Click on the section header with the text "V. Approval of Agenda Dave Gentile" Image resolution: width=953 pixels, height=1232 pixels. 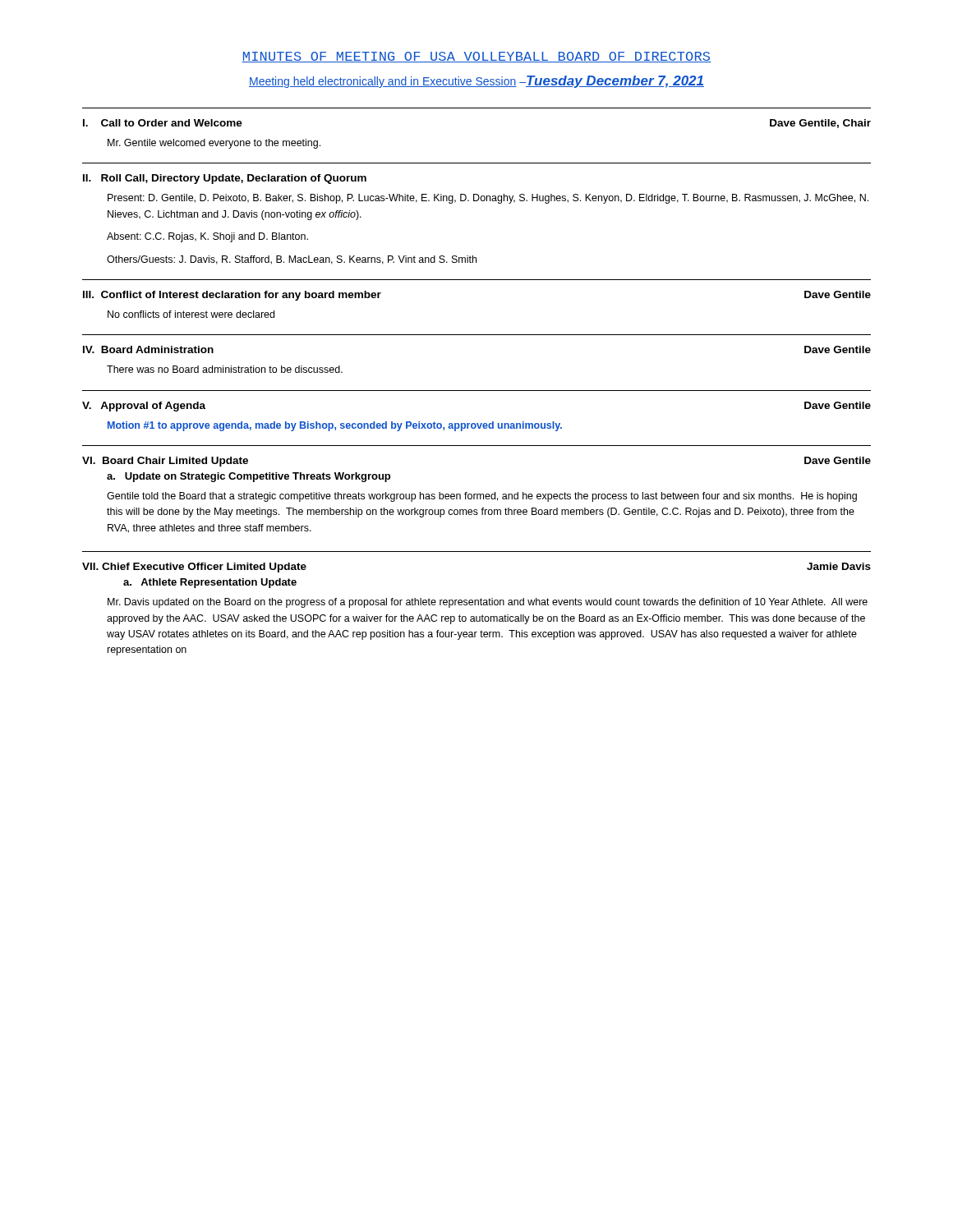(147, 406)
